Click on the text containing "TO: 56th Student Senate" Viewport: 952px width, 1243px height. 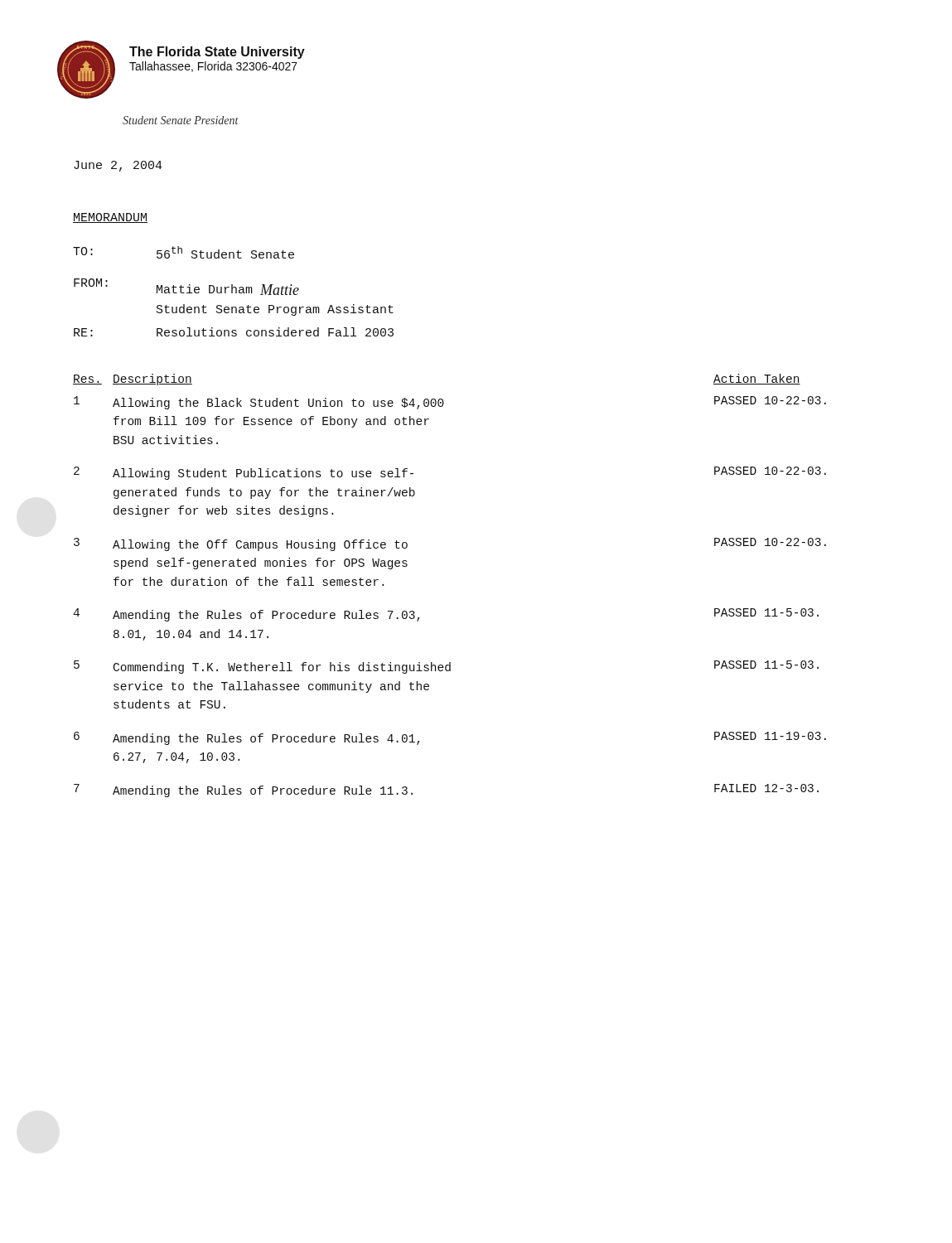point(184,254)
